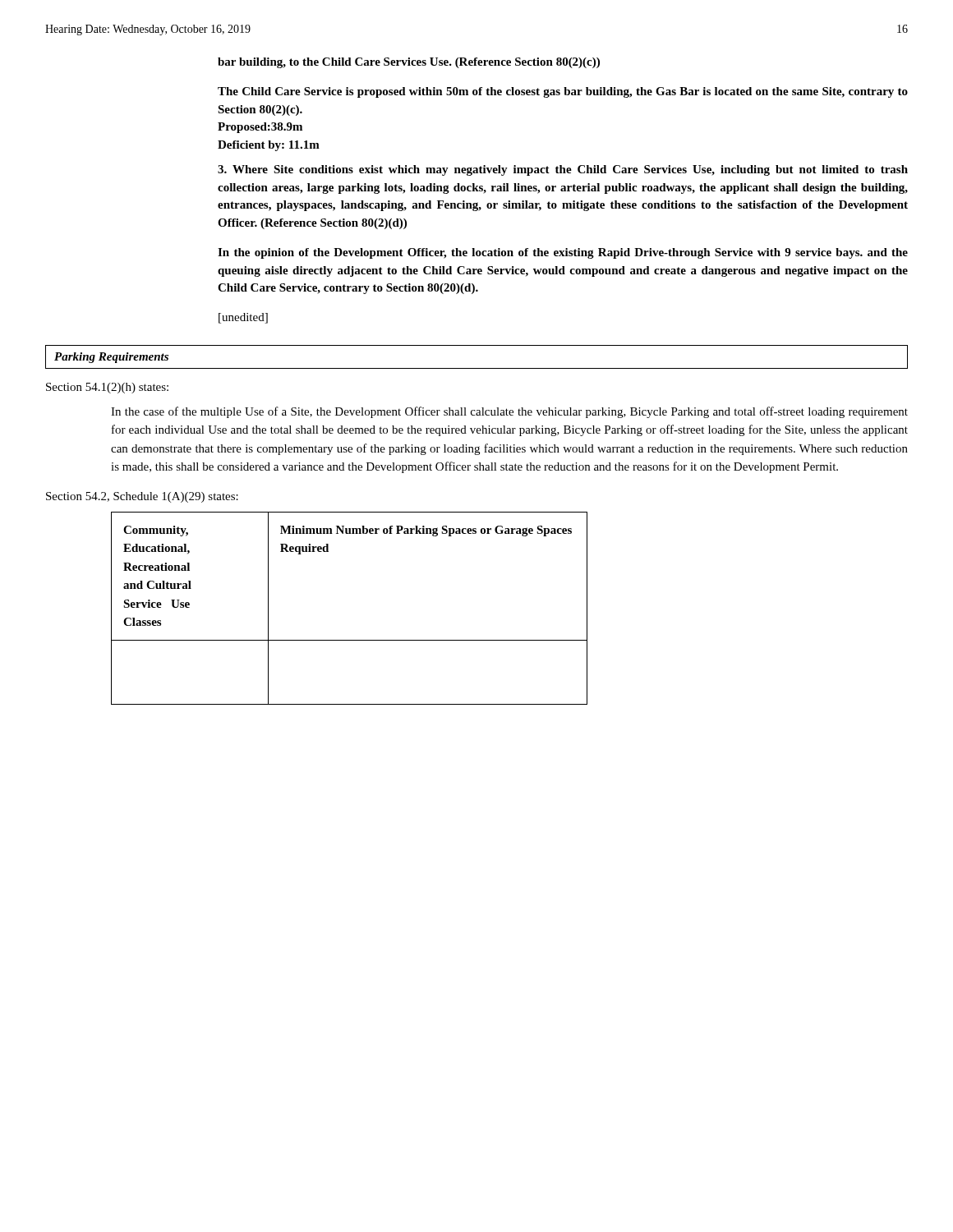
Task: Point to the text starting "The Child Care Service"
Action: coord(563,92)
